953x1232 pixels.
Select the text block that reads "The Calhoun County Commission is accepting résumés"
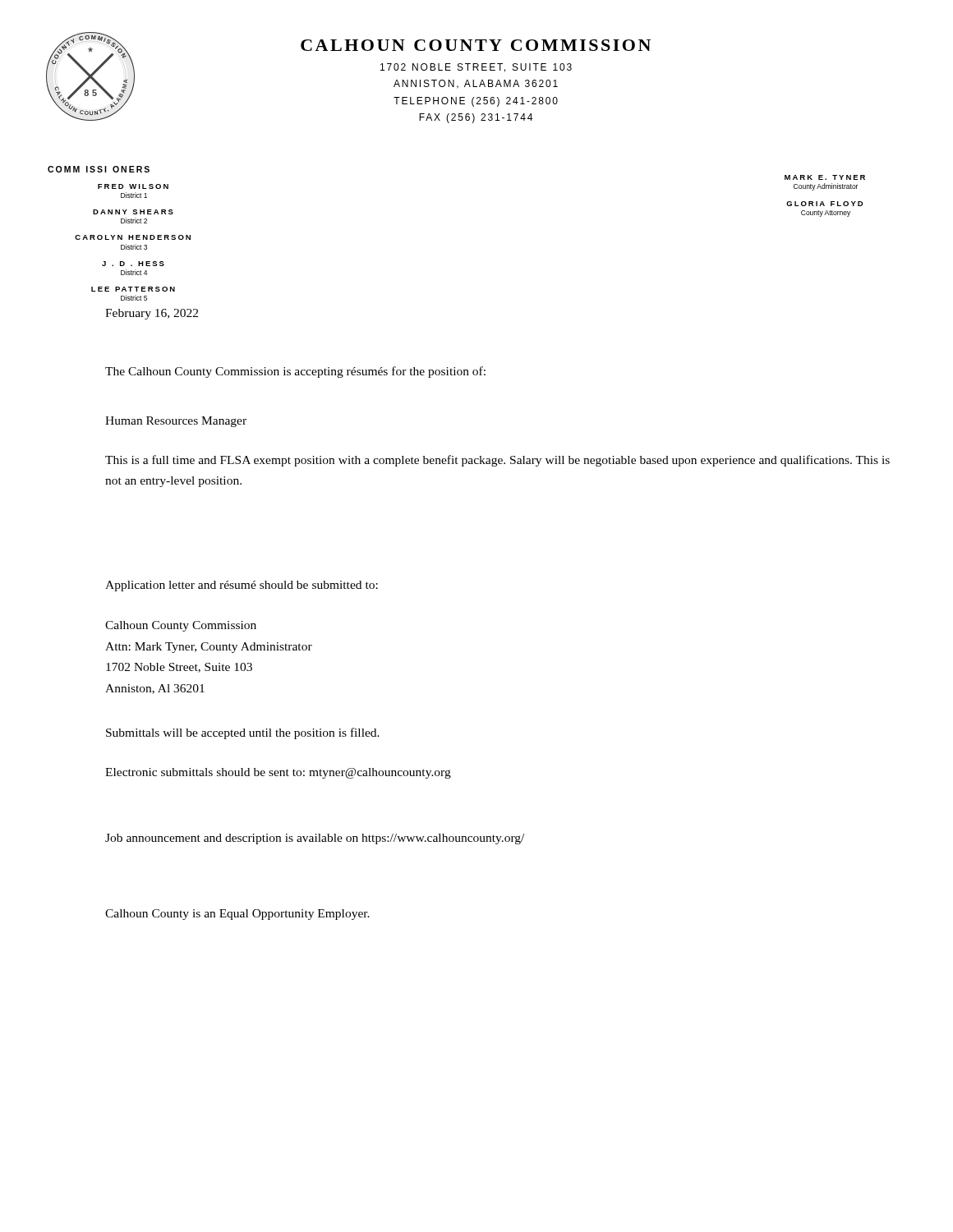pos(296,371)
